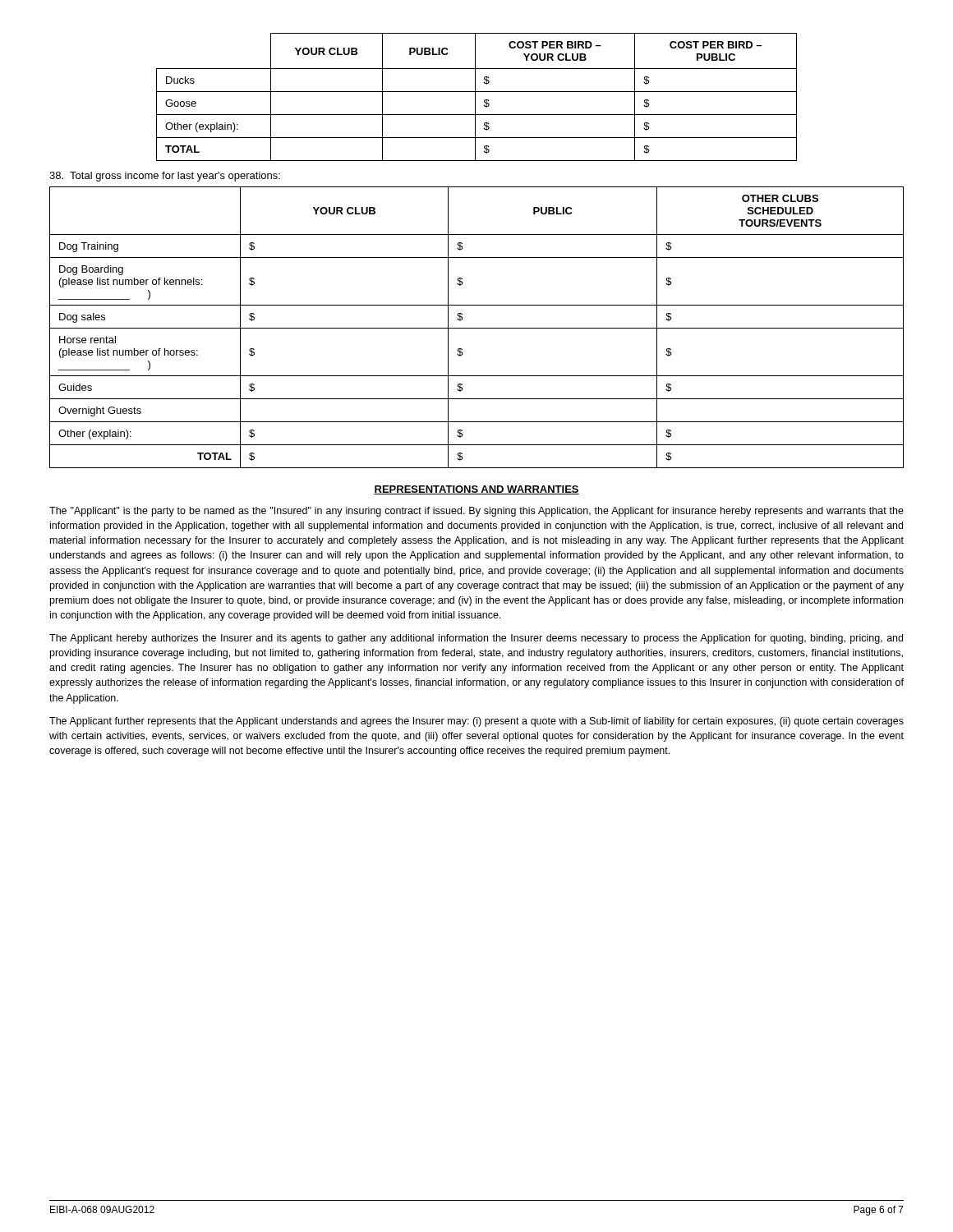
Task: Find the text starting "REPRESENTATIONS AND WARRANTIES"
Action: click(476, 489)
